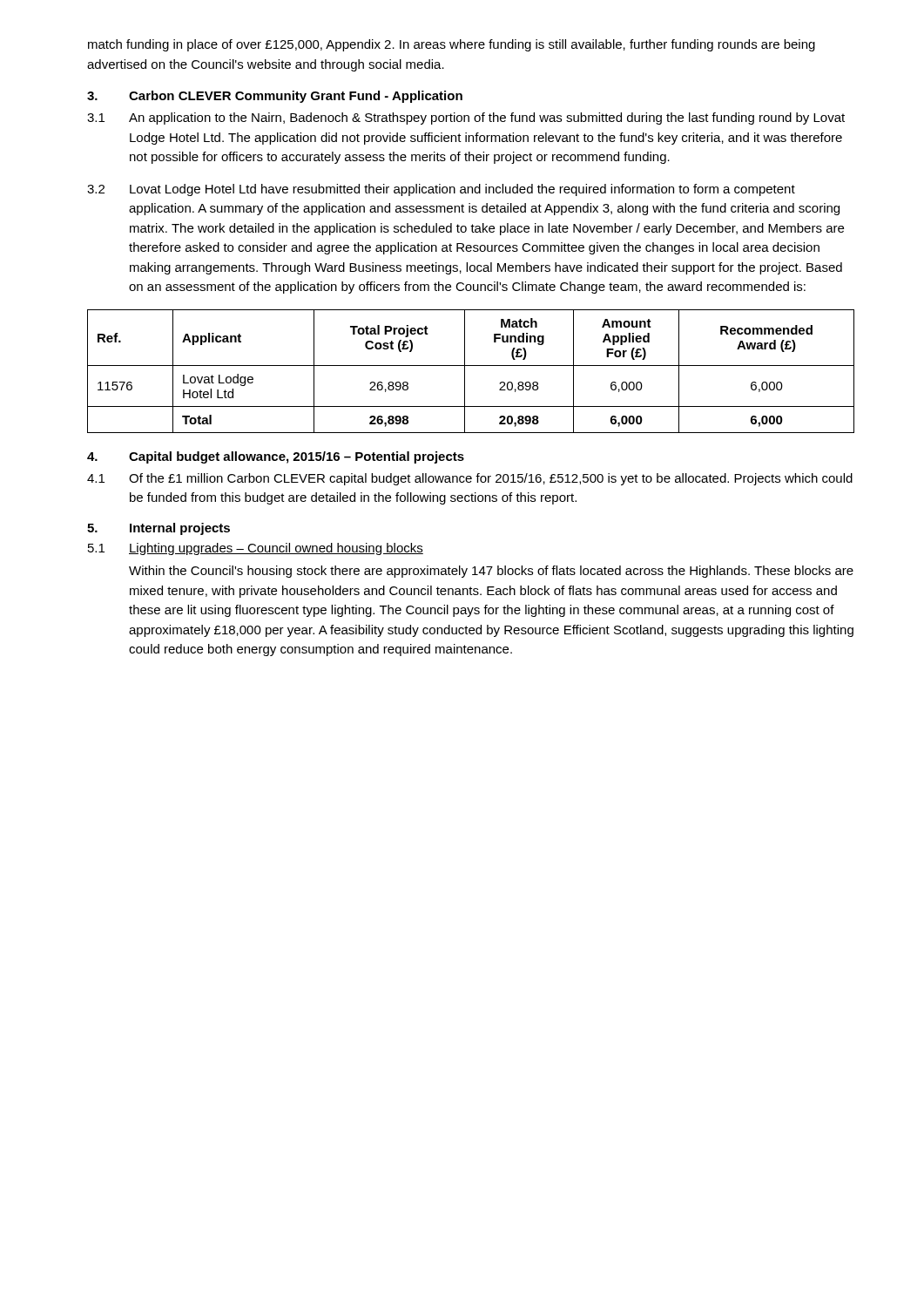Click on the section header with the text "3. Carbon CLEVER Community Grant Fund"
The width and height of the screenshot is (924, 1307).
coord(275,95)
